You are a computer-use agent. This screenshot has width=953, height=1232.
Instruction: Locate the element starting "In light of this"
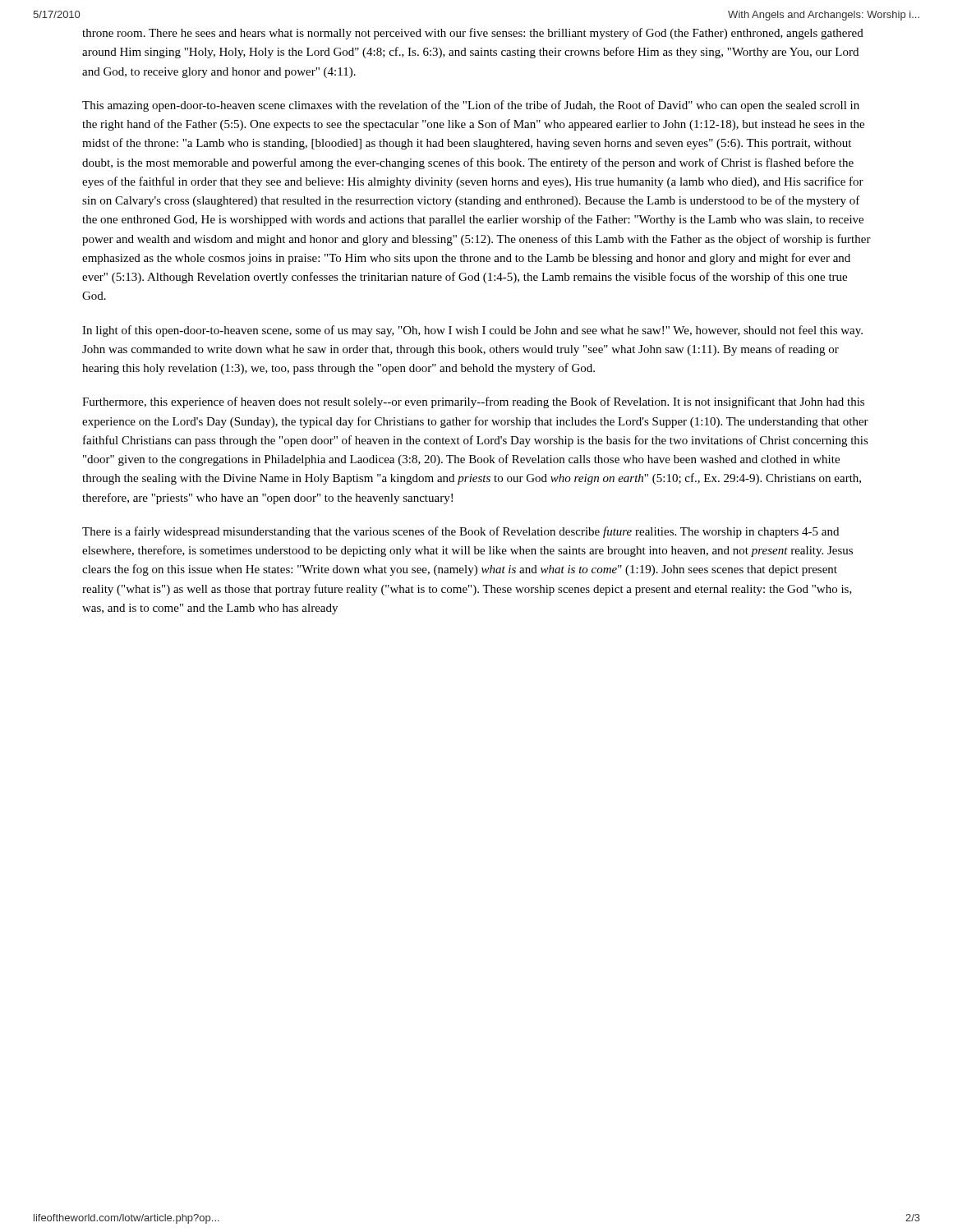[x=473, y=349]
